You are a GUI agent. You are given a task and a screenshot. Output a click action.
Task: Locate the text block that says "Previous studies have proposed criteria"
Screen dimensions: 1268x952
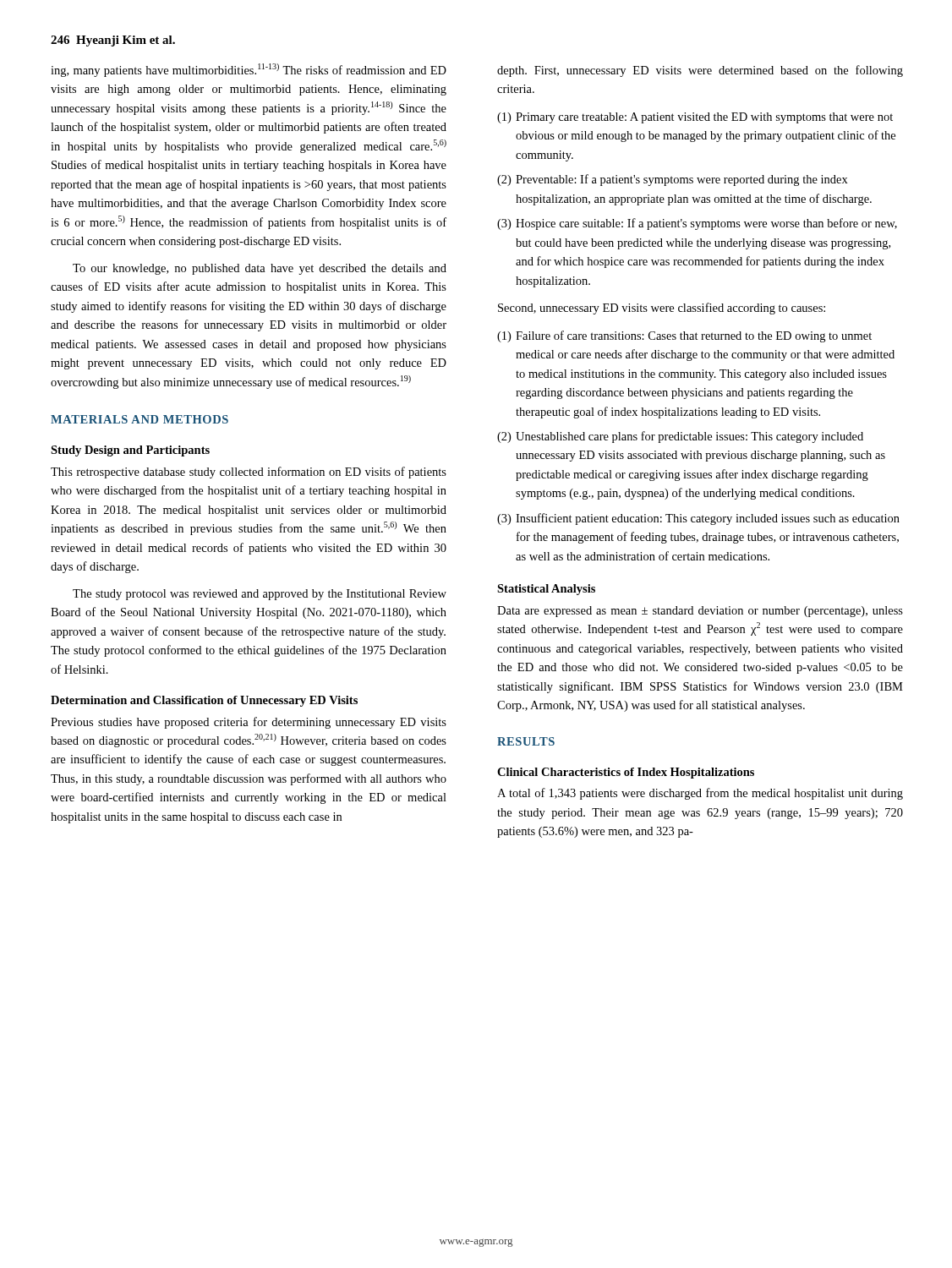(249, 769)
